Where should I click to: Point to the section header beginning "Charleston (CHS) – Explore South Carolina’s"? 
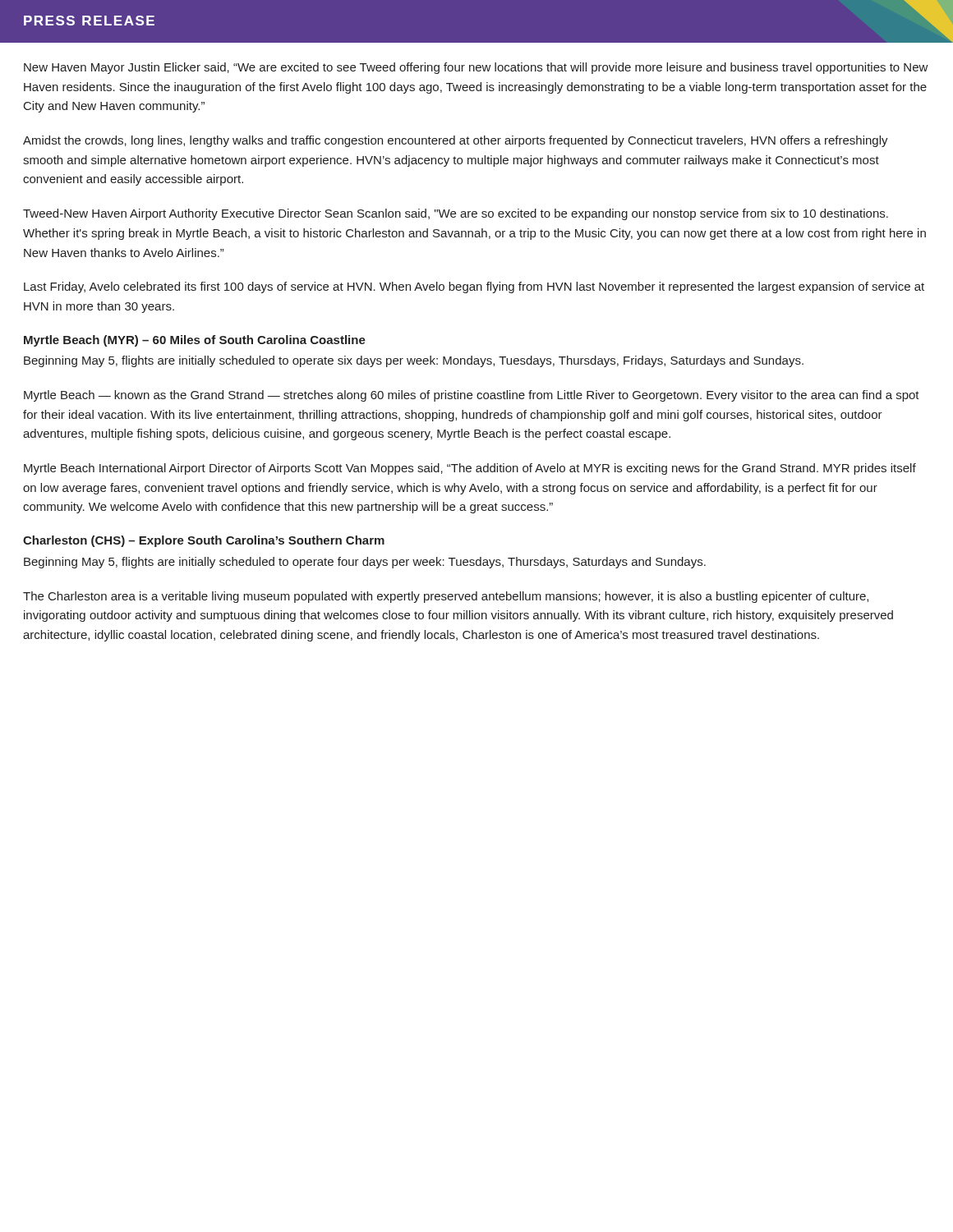tap(204, 540)
